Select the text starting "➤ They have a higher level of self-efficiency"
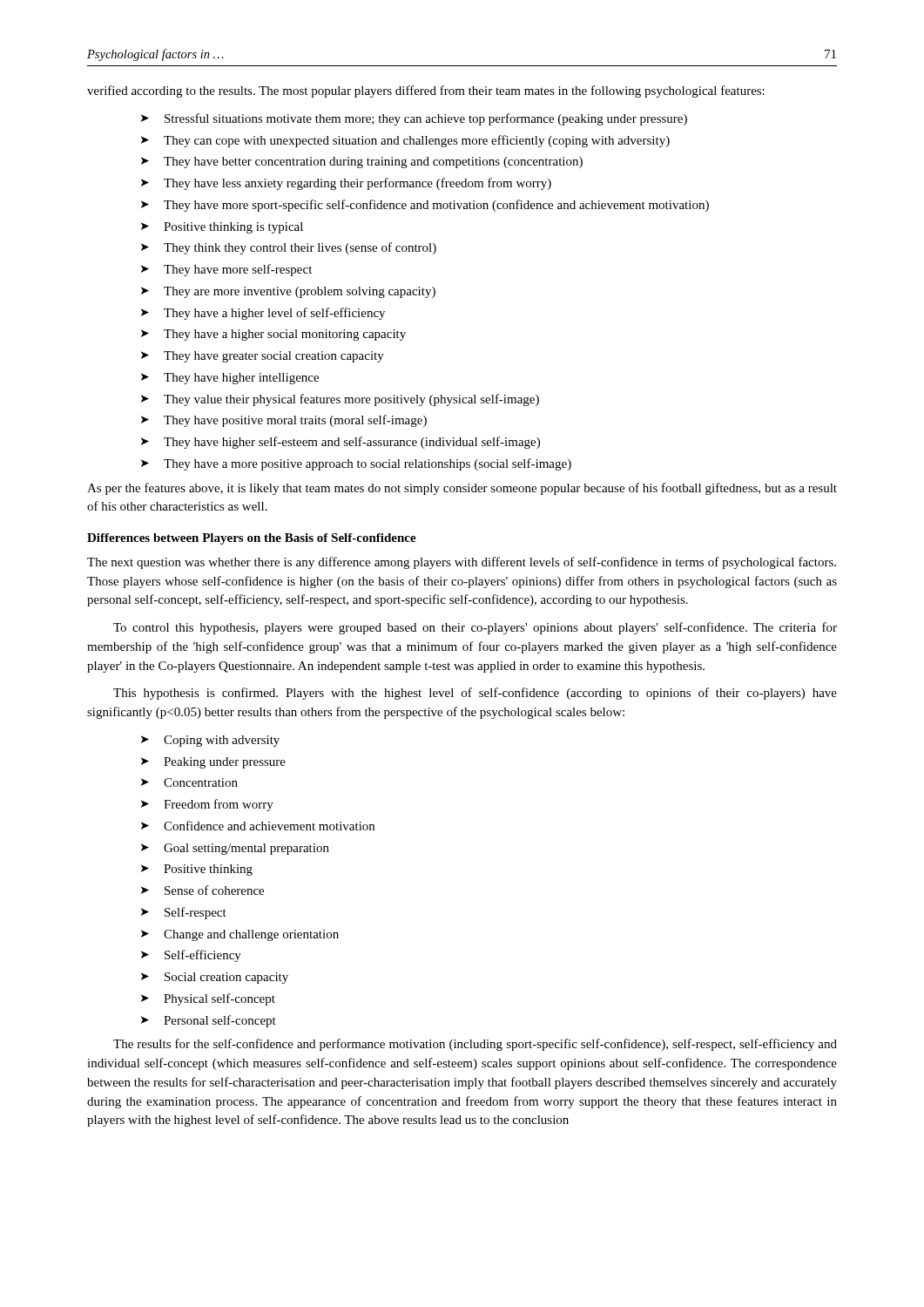Image resolution: width=924 pixels, height=1307 pixels. click(262, 313)
